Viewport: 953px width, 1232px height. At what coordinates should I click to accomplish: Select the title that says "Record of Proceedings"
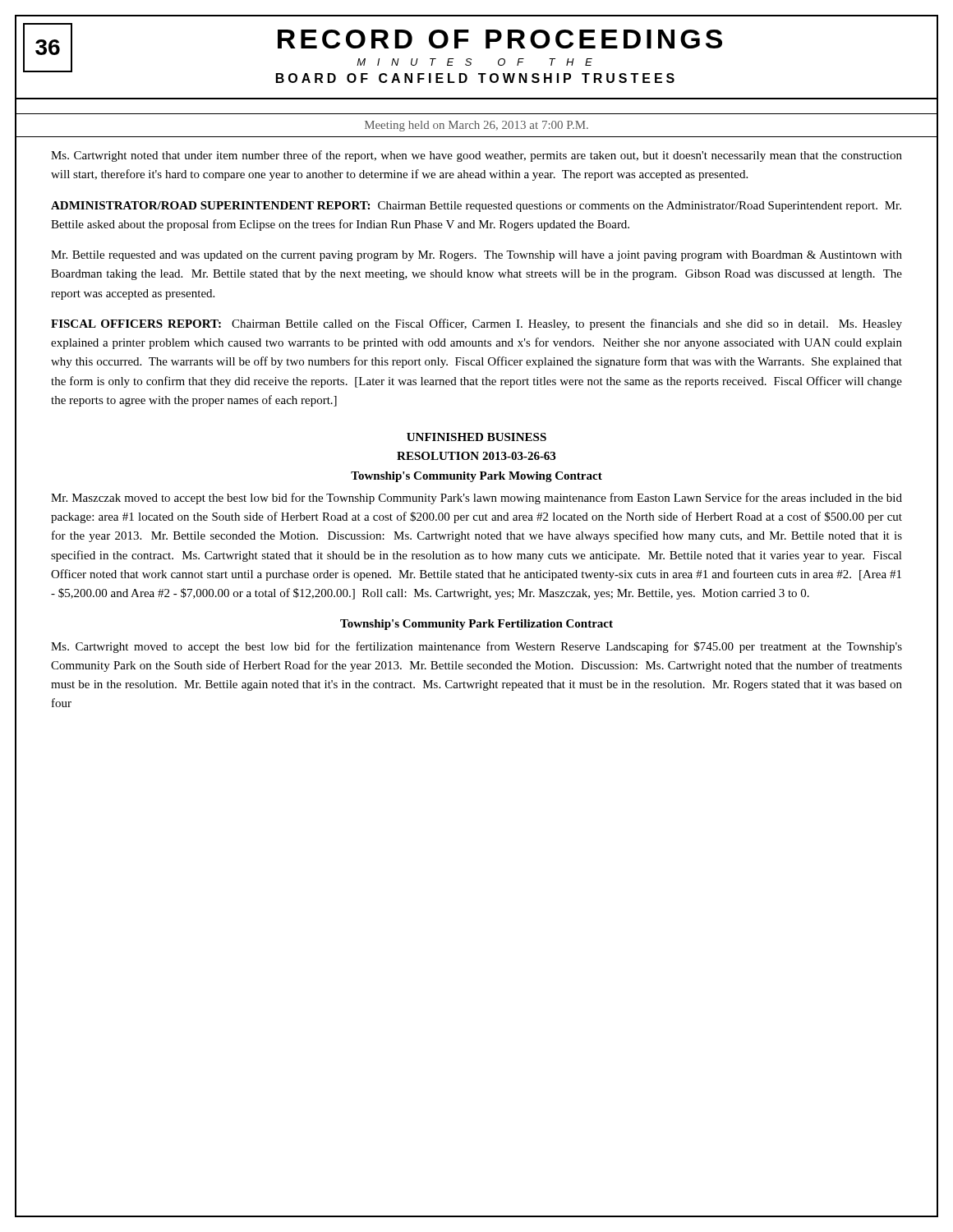501,39
